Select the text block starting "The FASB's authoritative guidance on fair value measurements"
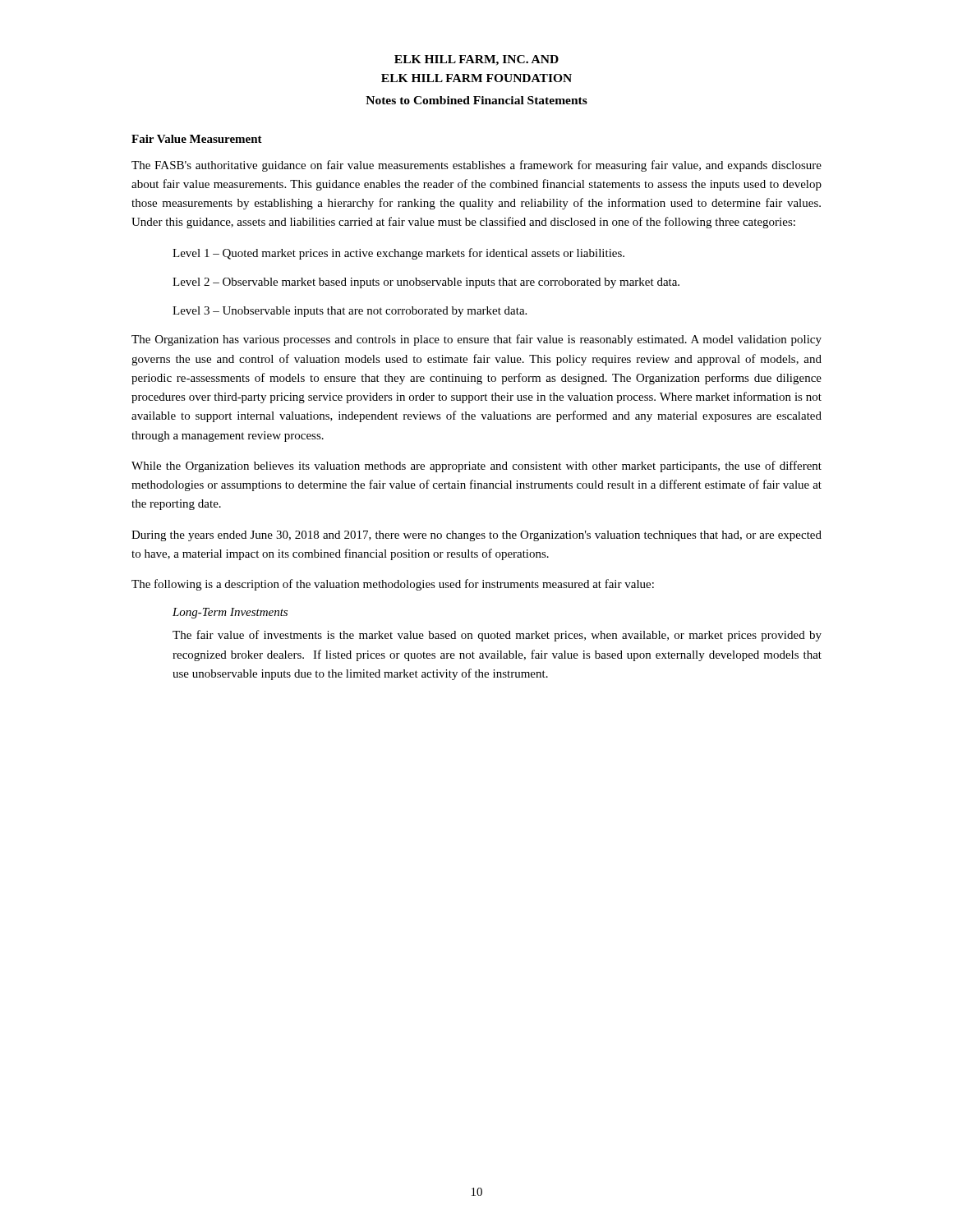The width and height of the screenshot is (953, 1232). (476, 193)
